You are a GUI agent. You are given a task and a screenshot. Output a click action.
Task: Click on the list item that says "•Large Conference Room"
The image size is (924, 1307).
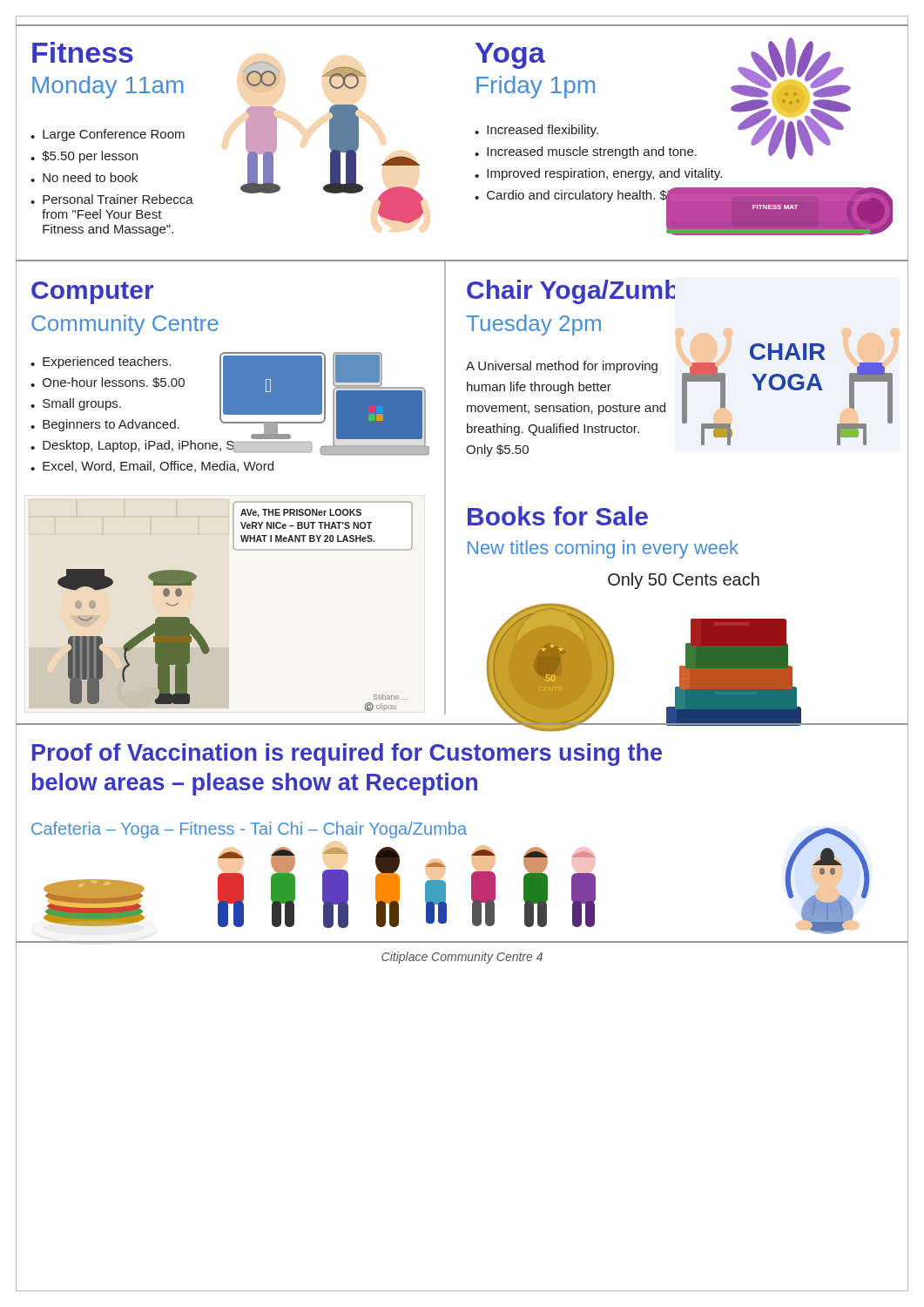[108, 135]
